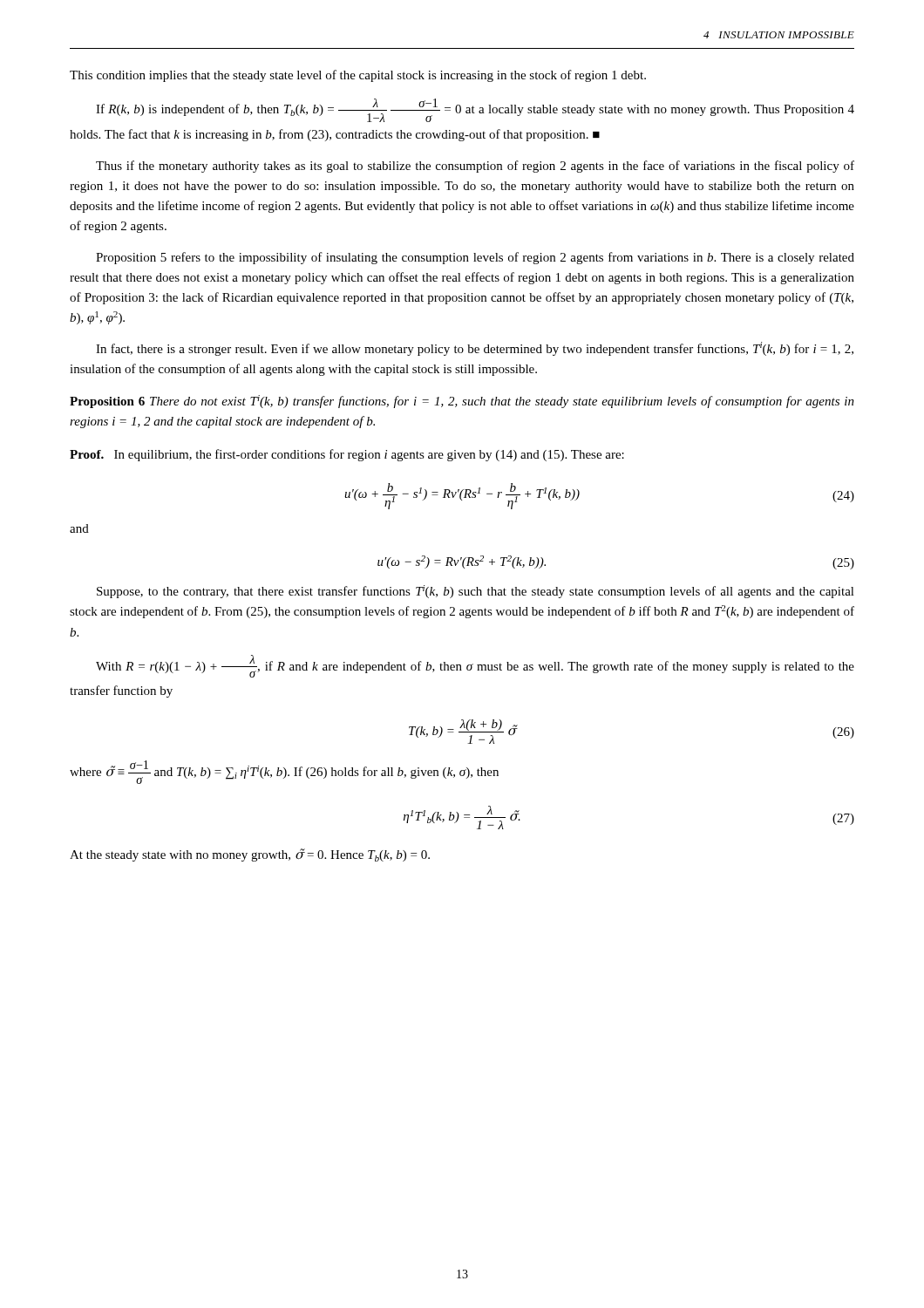The height and width of the screenshot is (1308, 924).
Task: Point to the element starting "Proposition 6 There do not"
Action: click(462, 410)
